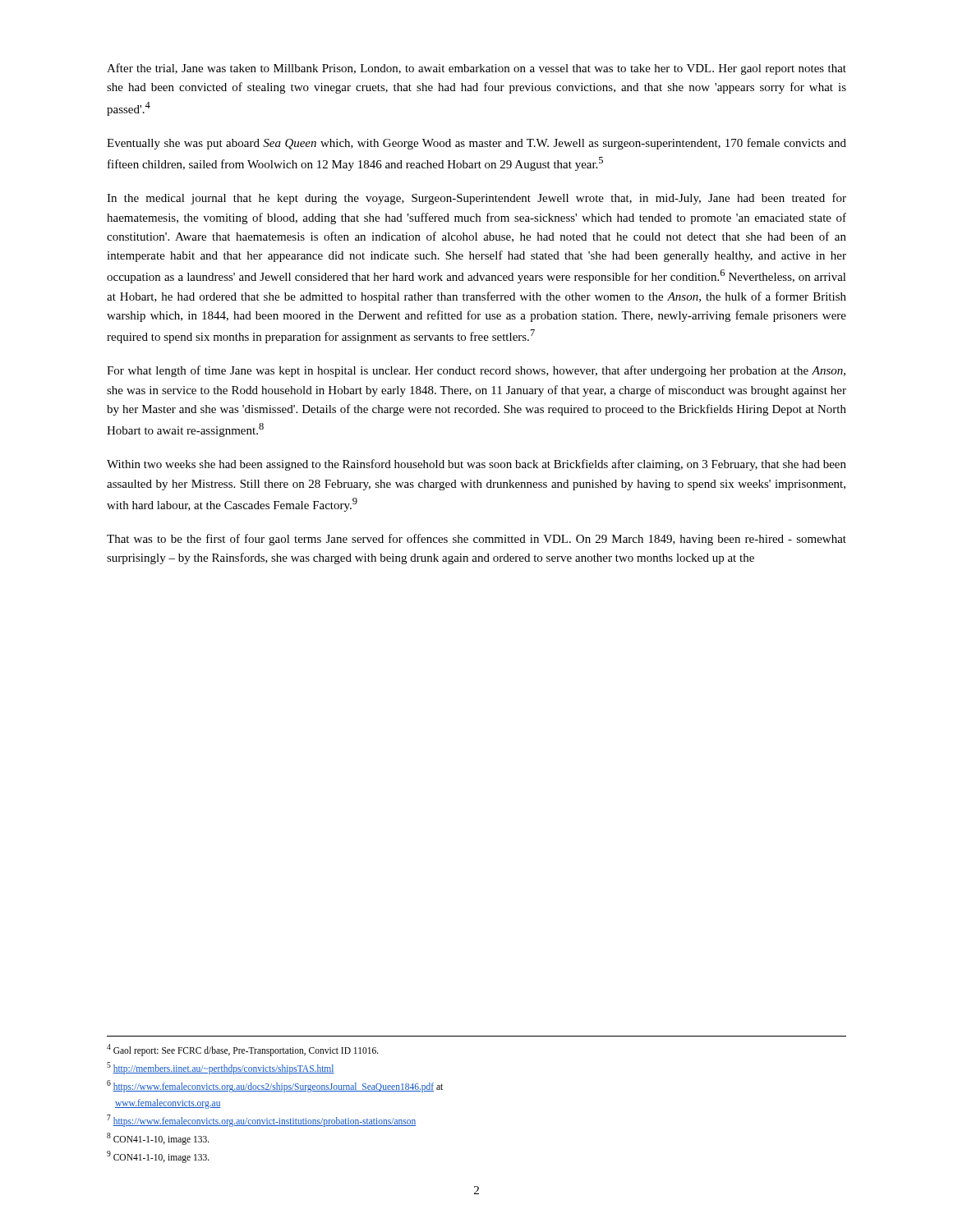Find the block on this page that starts "Within two weeks"

[476, 485]
